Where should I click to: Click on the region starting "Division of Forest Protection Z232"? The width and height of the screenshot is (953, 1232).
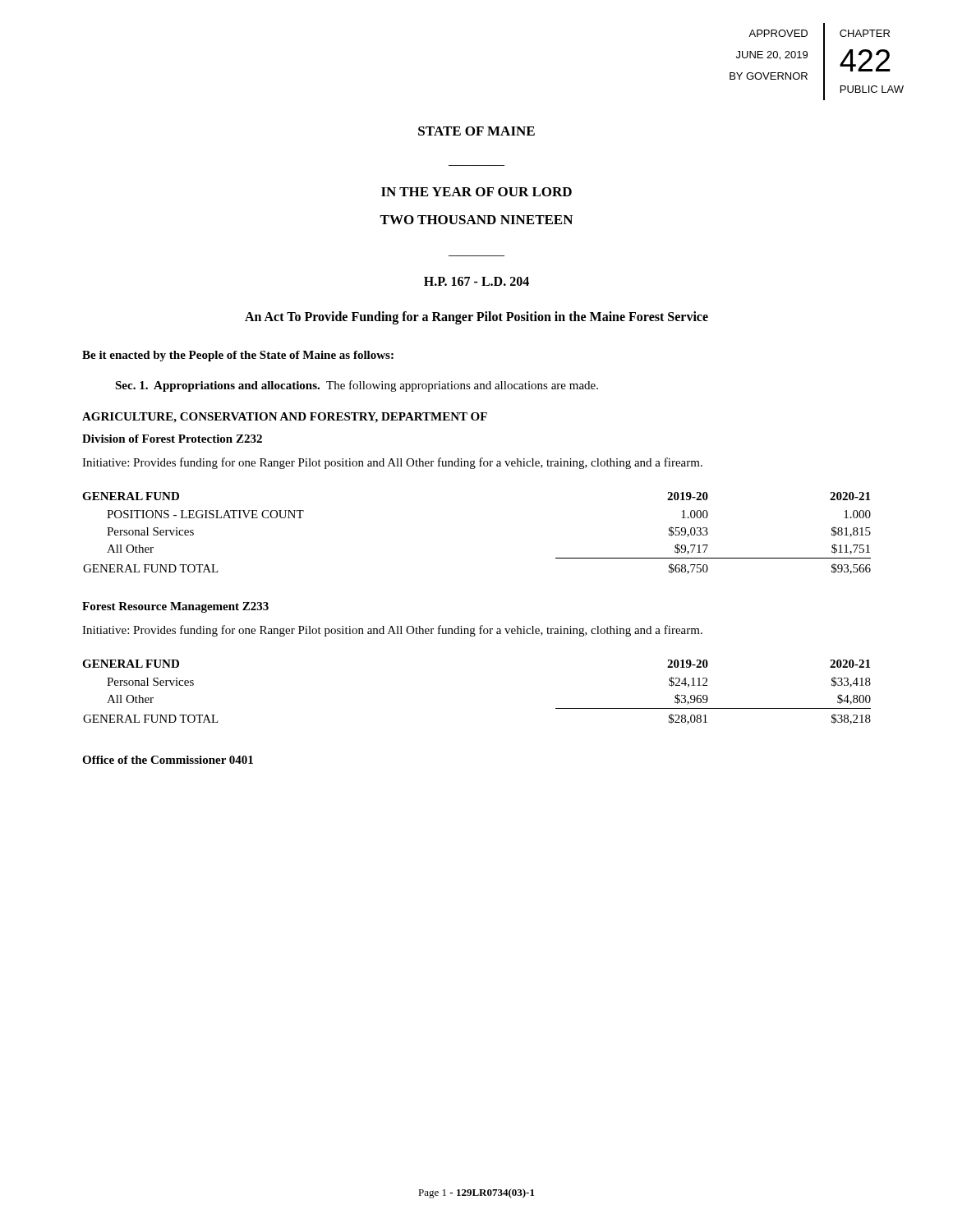tap(172, 439)
